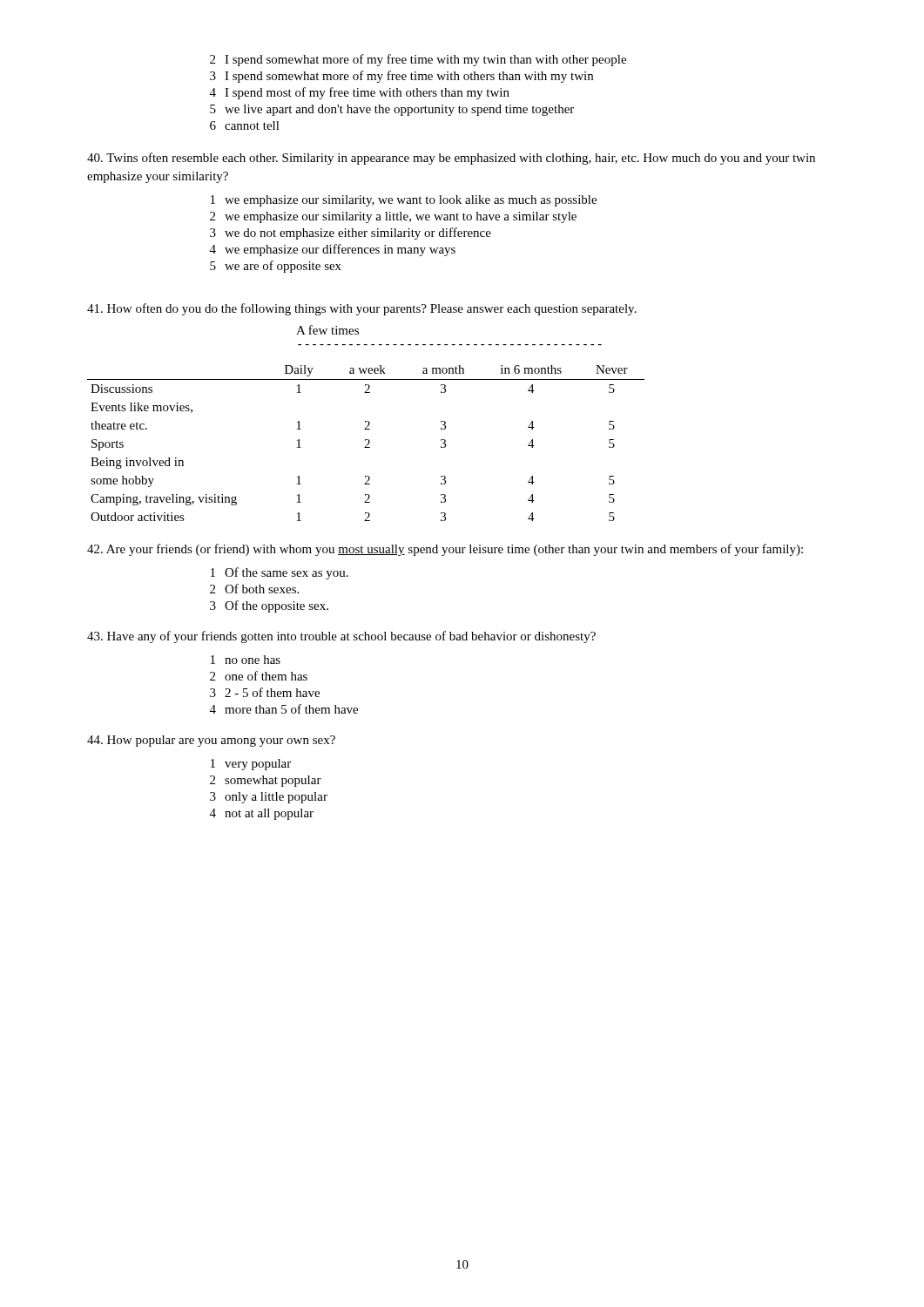Screen dimensions: 1307x924
Task: Locate the element starting "How often do you do the"
Action: pos(362,308)
